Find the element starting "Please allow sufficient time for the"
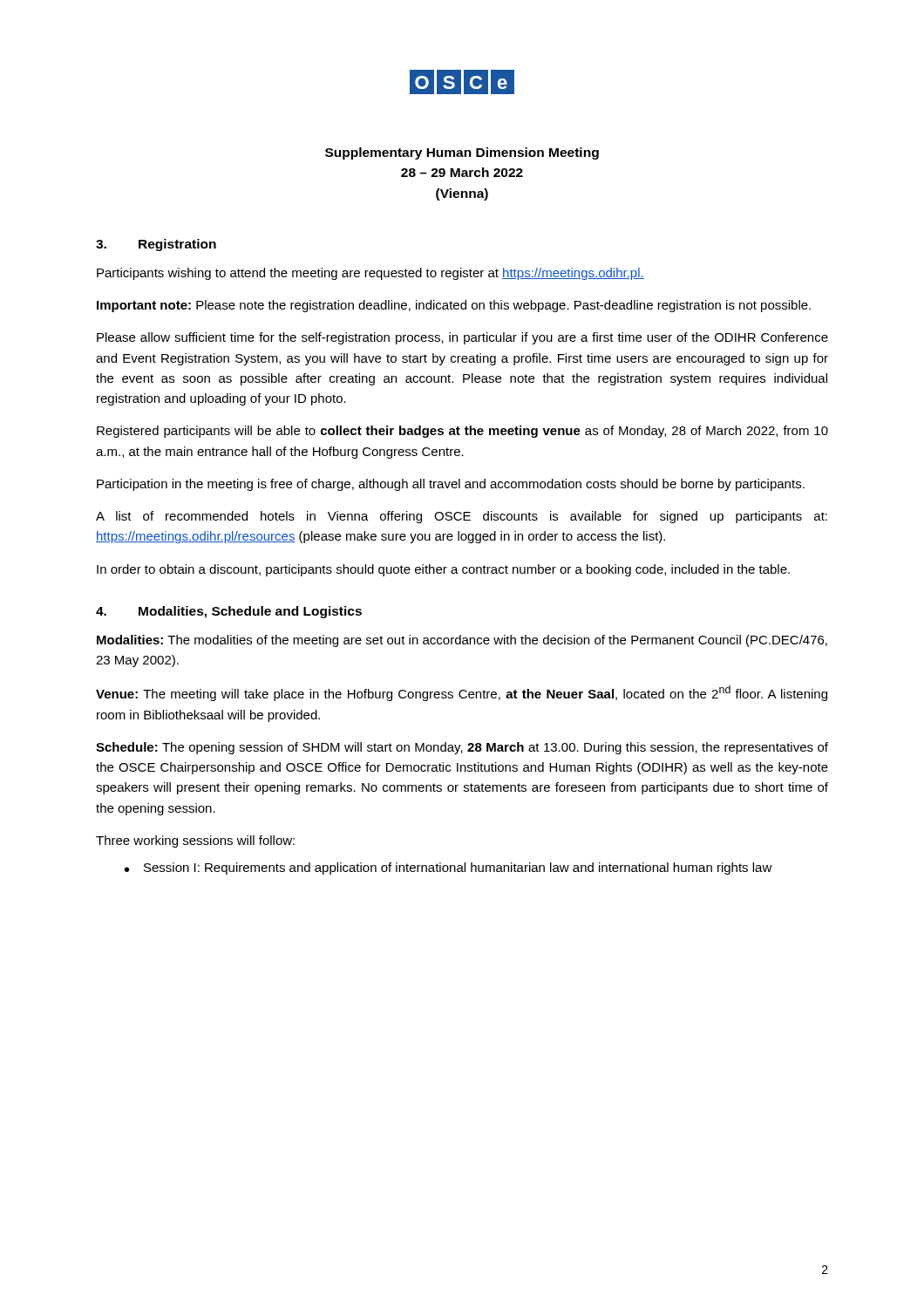Screen dimensions: 1308x924 (x=462, y=368)
